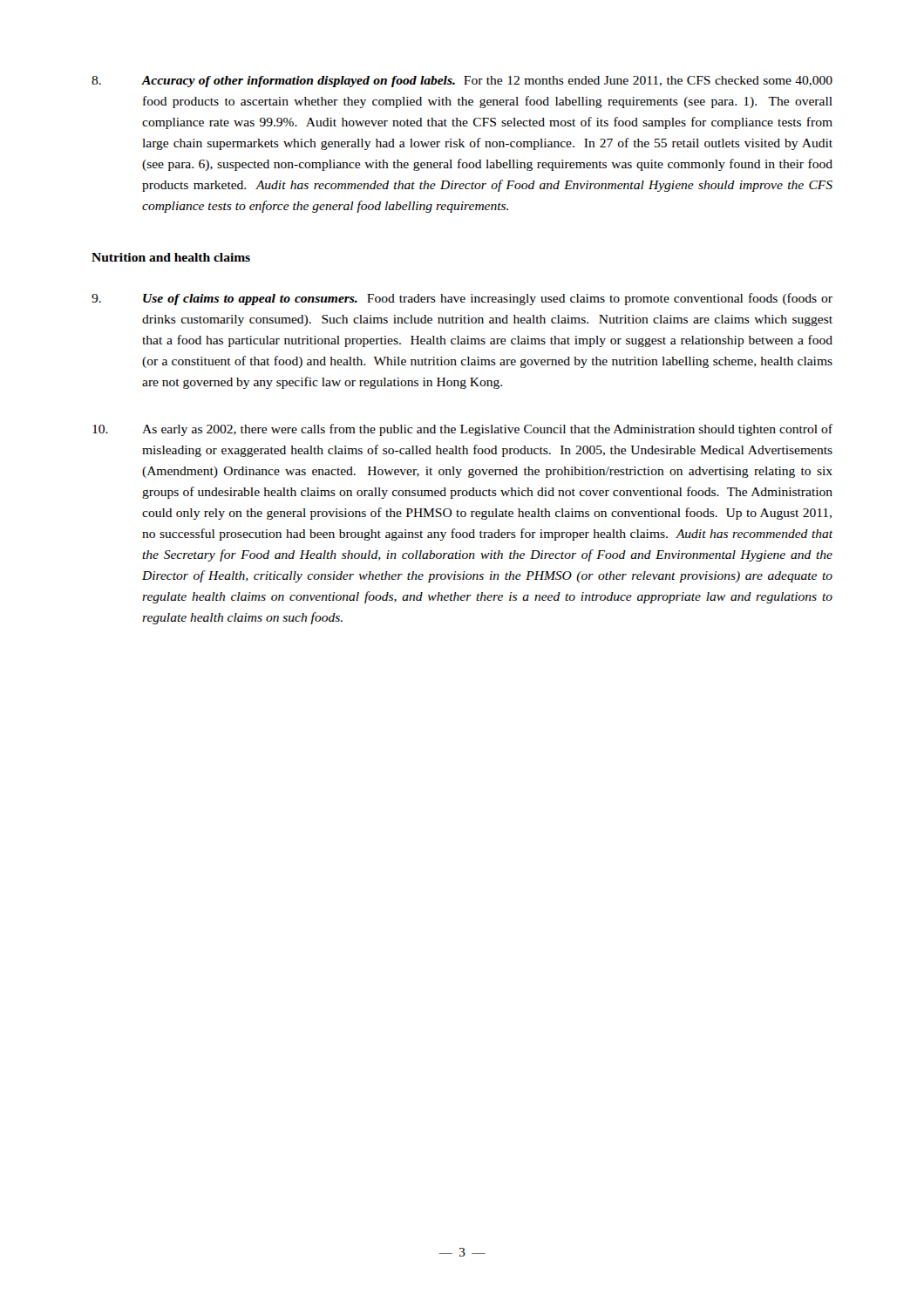
Task: Locate the text block containing "Use of claims to appeal"
Action: 462,340
